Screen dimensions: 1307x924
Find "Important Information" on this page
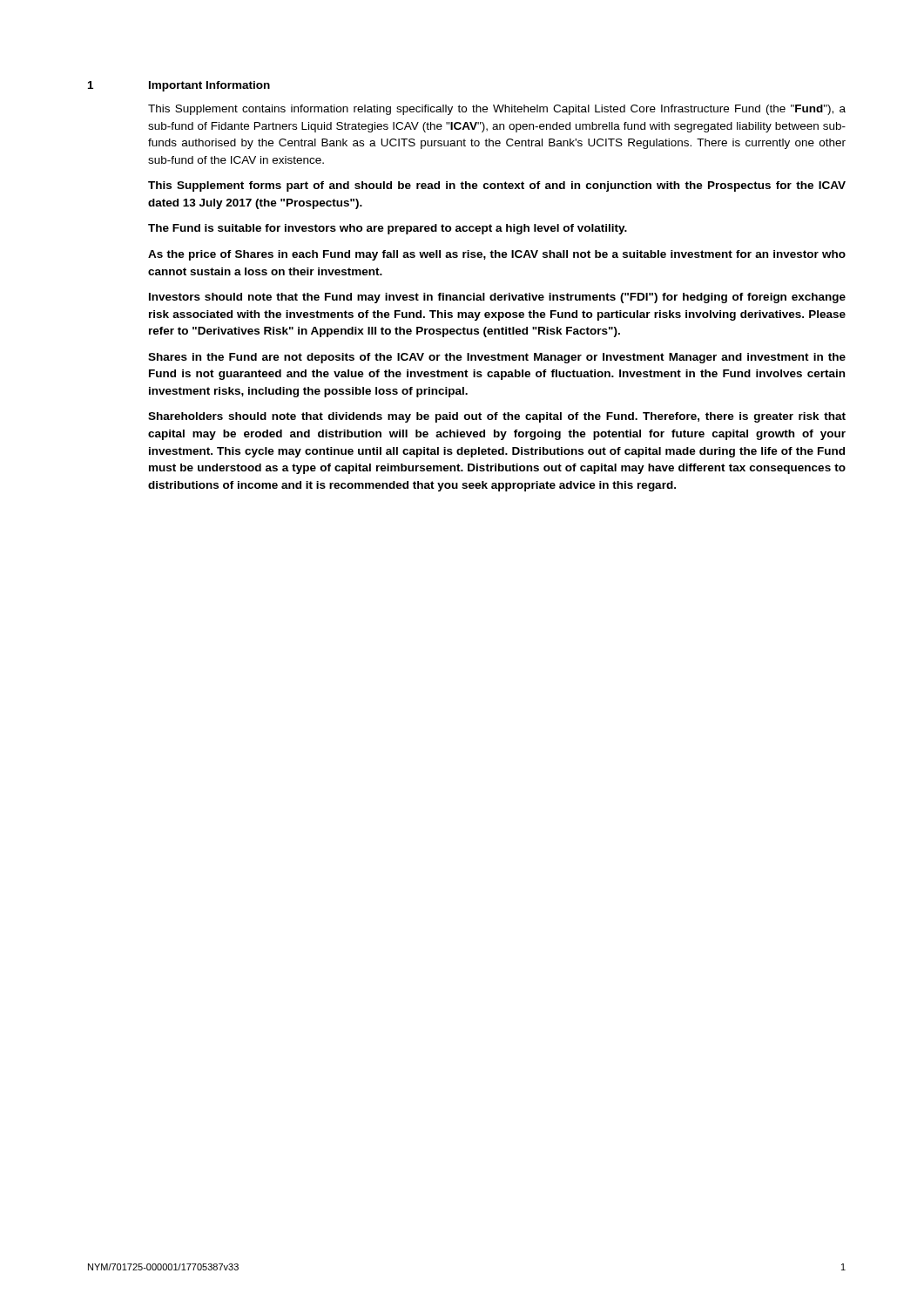[209, 85]
